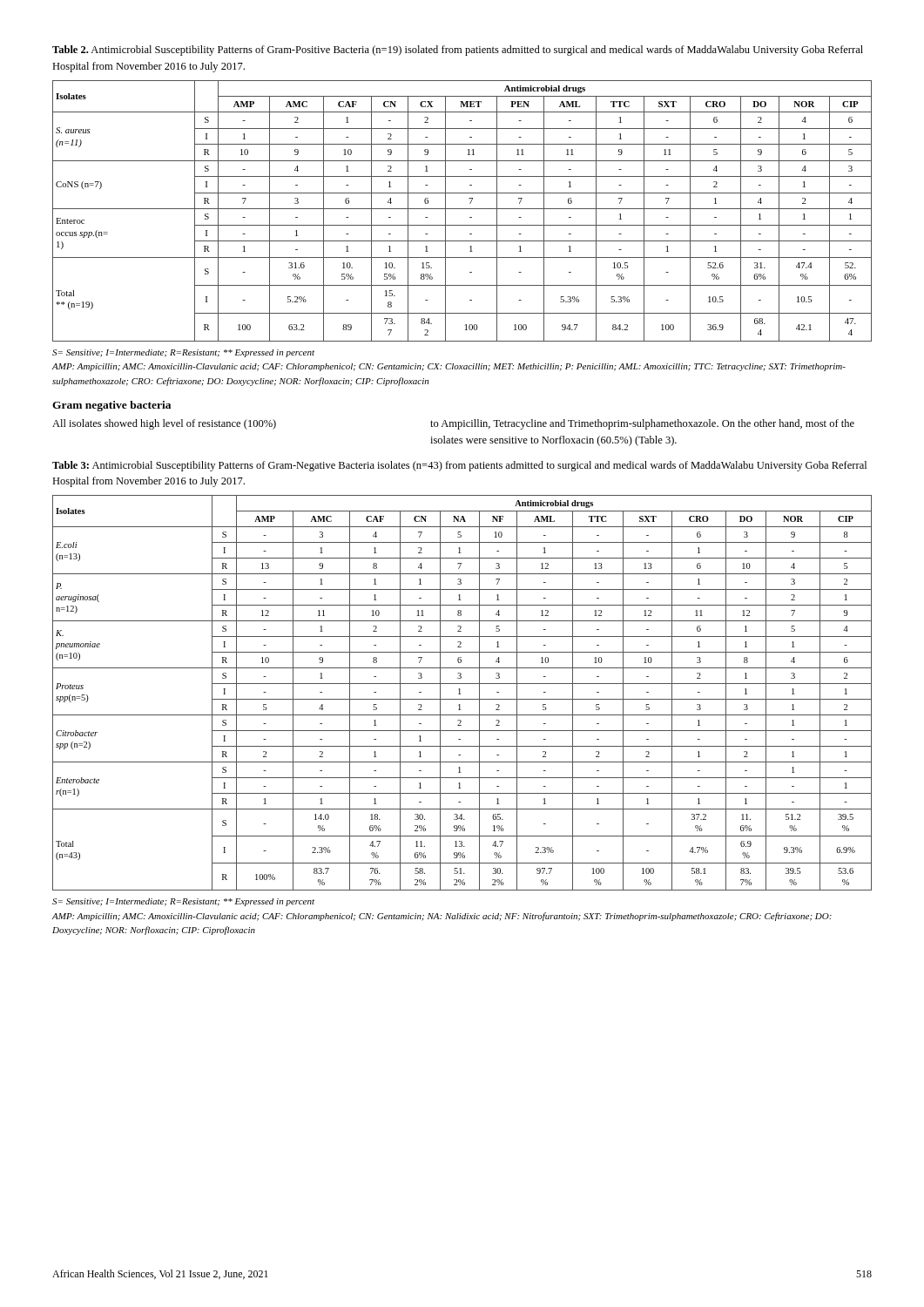The height and width of the screenshot is (1307, 924).
Task: Find the text block that says "All isolates showed high"
Action: (164, 424)
